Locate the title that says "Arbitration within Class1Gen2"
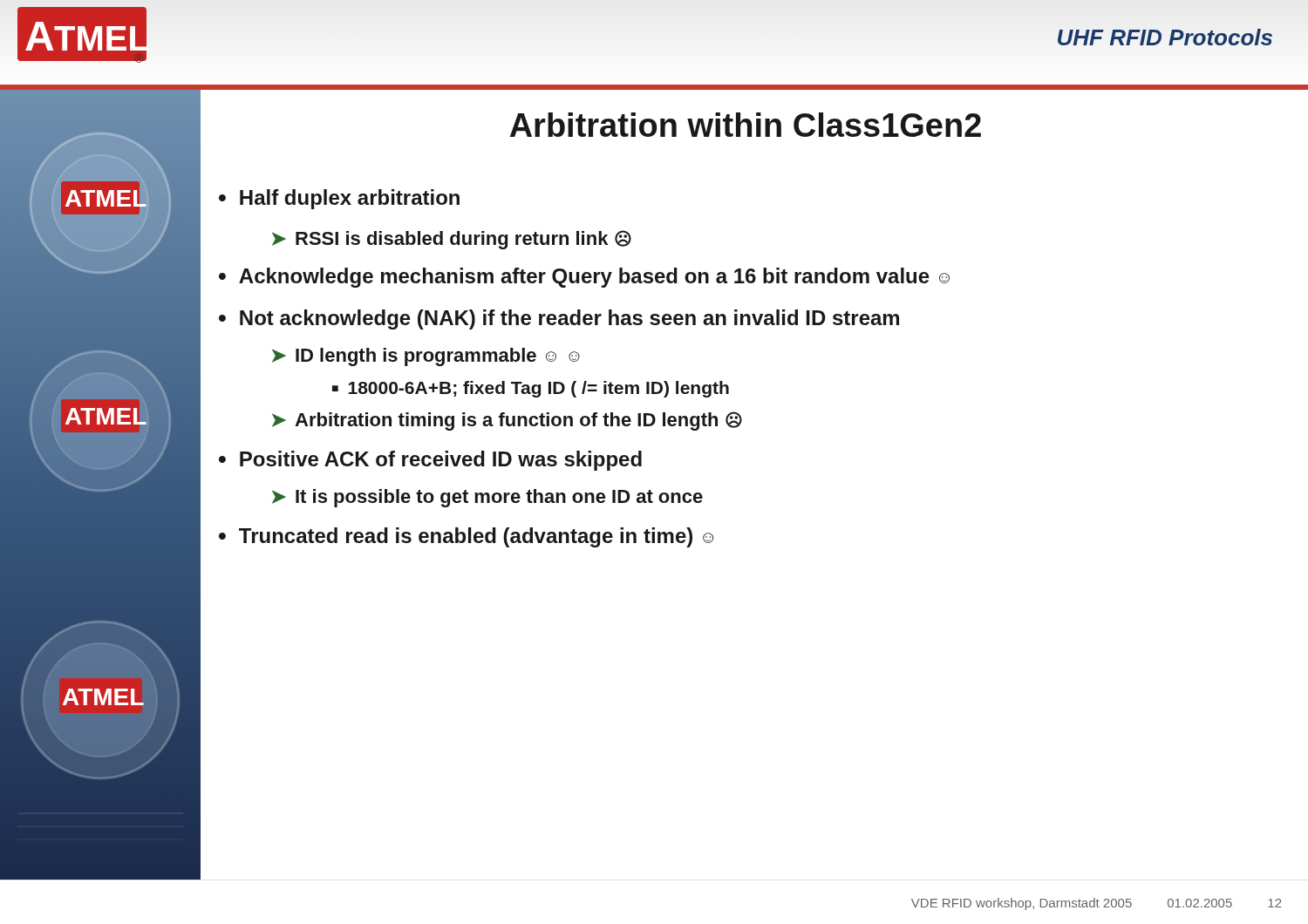Image resolution: width=1308 pixels, height=924 pixels. (x=746, y=126)
